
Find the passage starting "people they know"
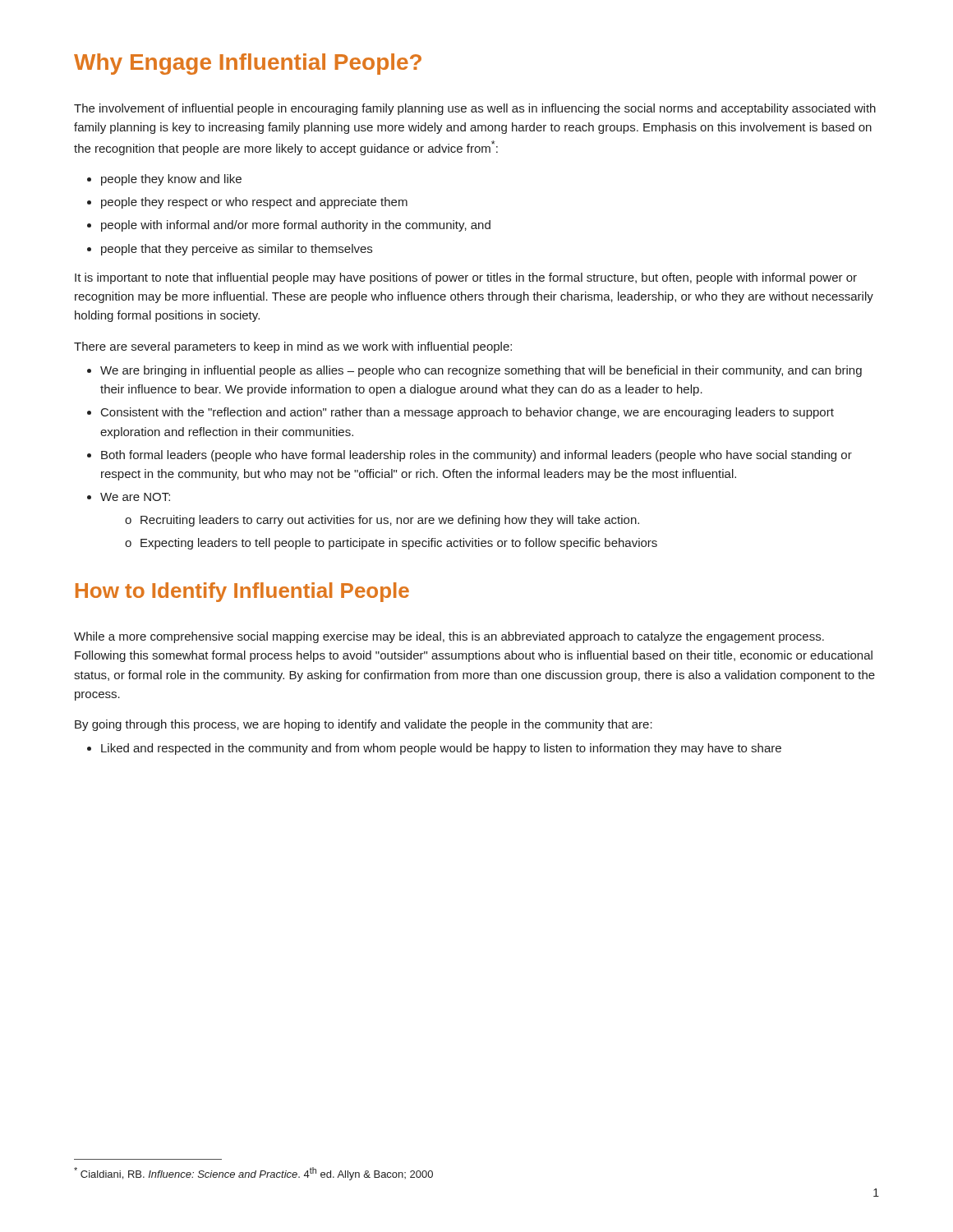coord(171,178)
